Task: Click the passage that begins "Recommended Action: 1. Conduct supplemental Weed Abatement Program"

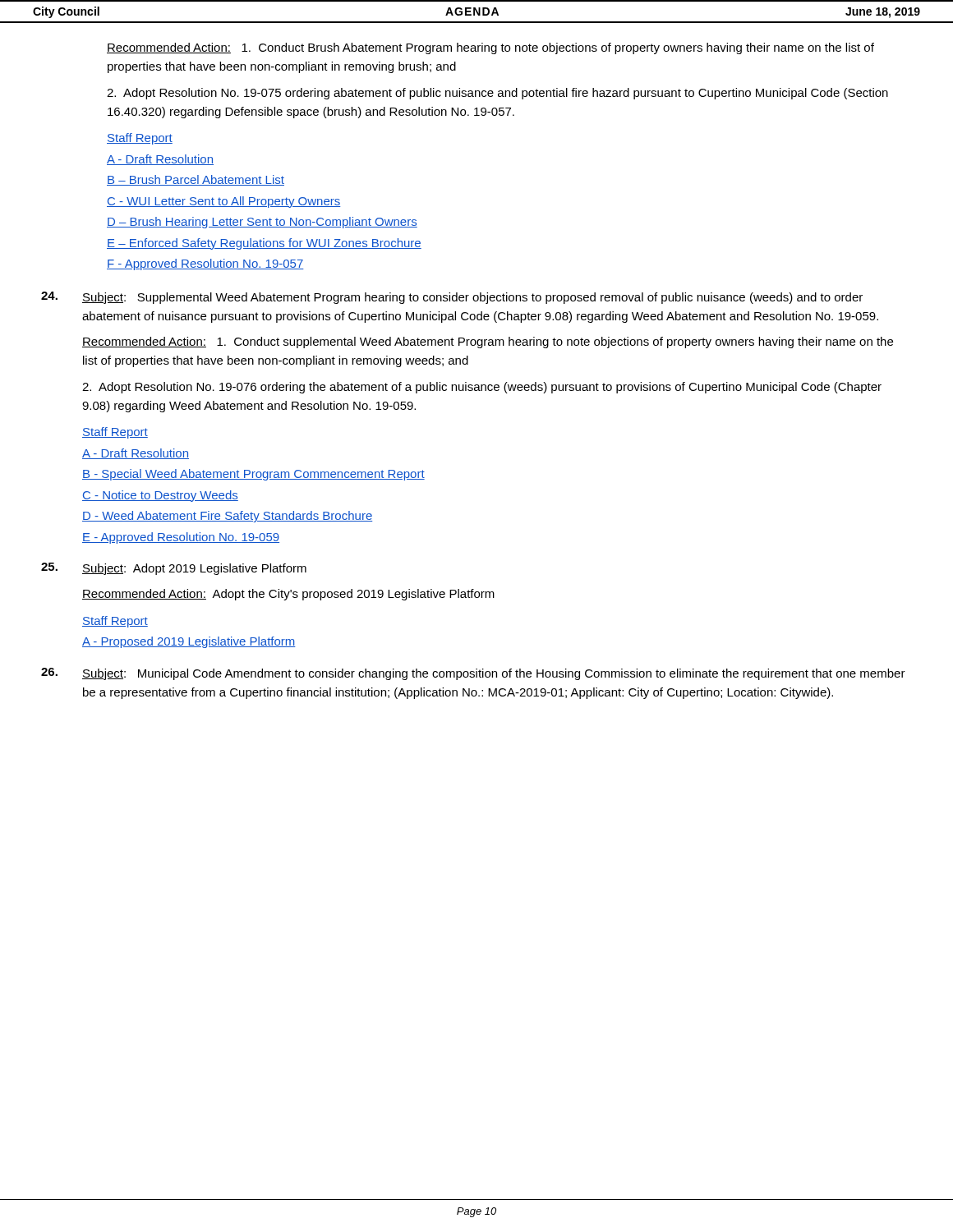Action: coord(488,351)
